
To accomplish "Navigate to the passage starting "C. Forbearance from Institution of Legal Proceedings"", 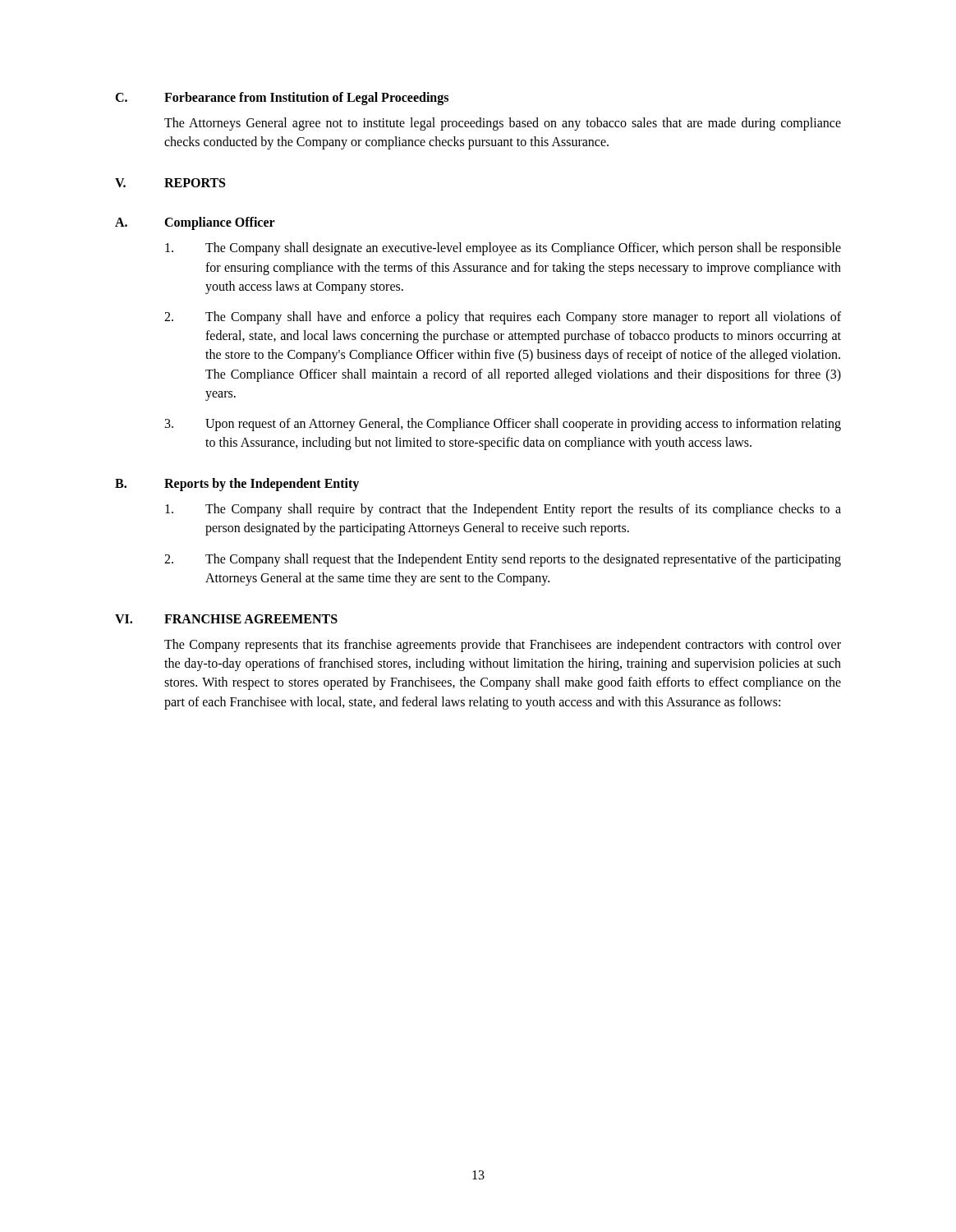I will [282, 98].
